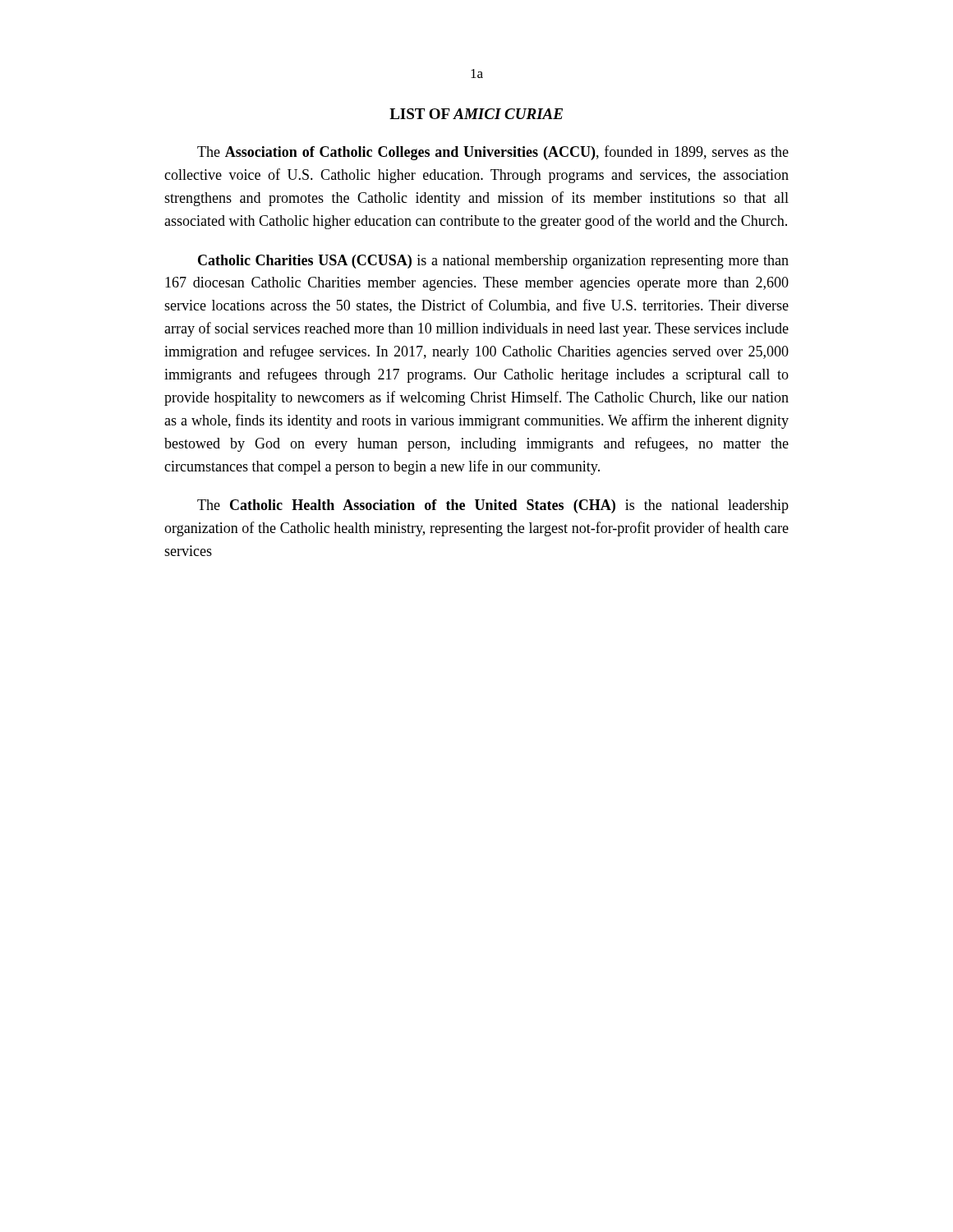
Task: Where is the passage that starts "Catholic Charities USA (CCUSA) is a national"?
Action: click(x=476, y=363)
